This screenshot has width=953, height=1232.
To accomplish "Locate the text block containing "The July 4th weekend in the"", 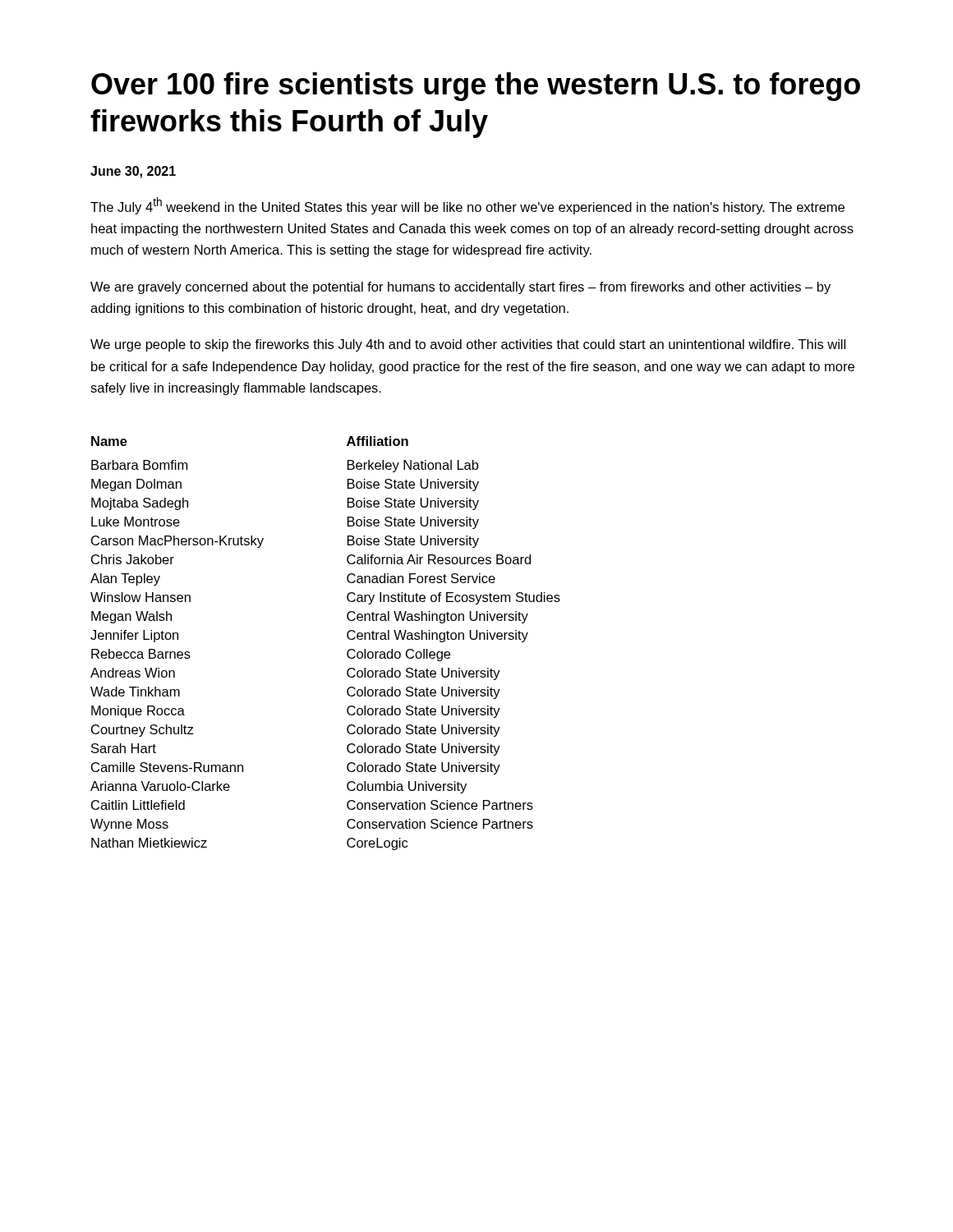I will point(472,227).
